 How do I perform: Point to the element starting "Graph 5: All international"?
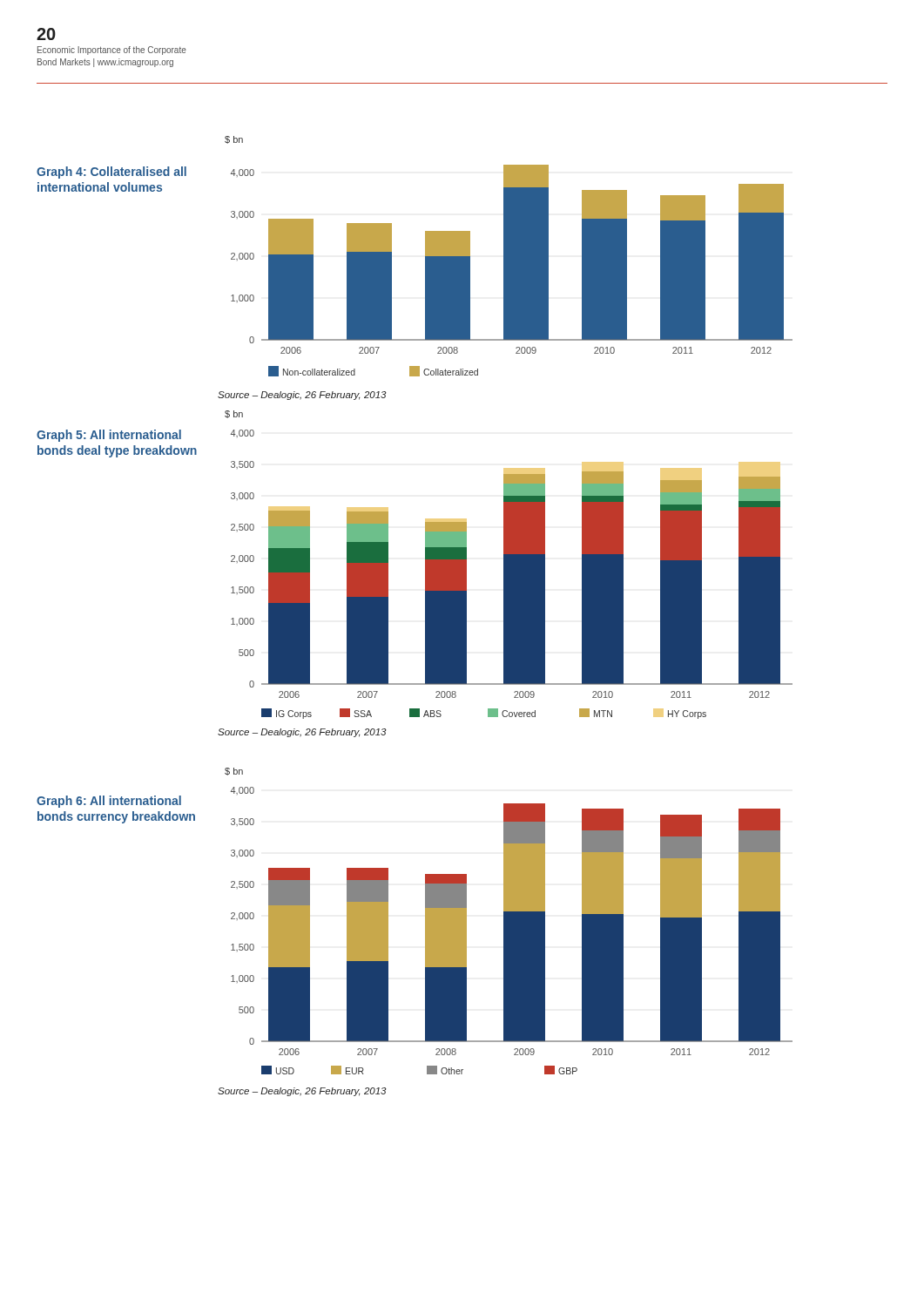click(117, 443)
